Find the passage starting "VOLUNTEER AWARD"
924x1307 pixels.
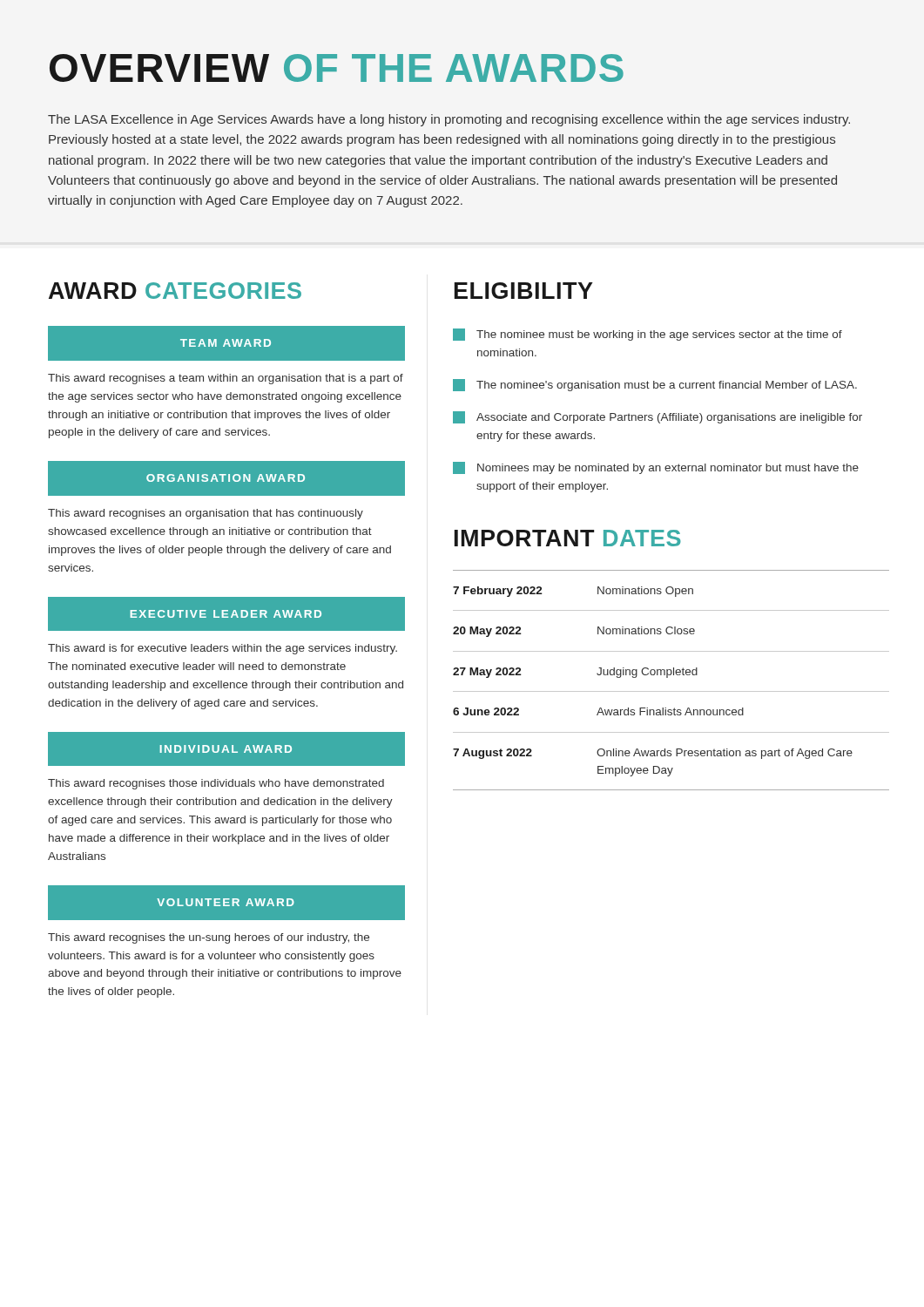[x=226, y=902]
